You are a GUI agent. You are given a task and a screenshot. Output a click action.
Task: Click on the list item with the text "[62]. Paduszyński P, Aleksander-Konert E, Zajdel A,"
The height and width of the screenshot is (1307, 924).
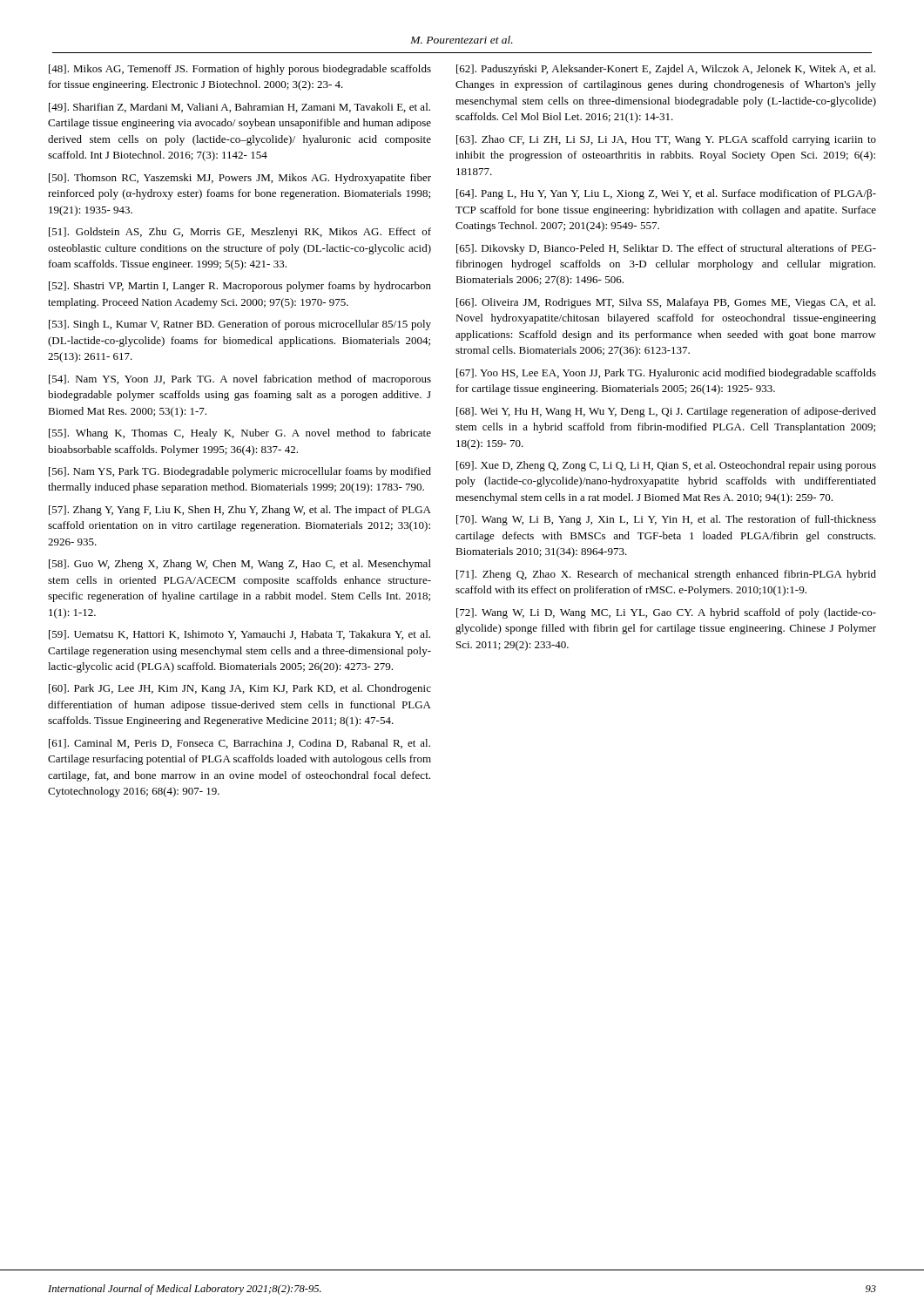coord(666,92)
